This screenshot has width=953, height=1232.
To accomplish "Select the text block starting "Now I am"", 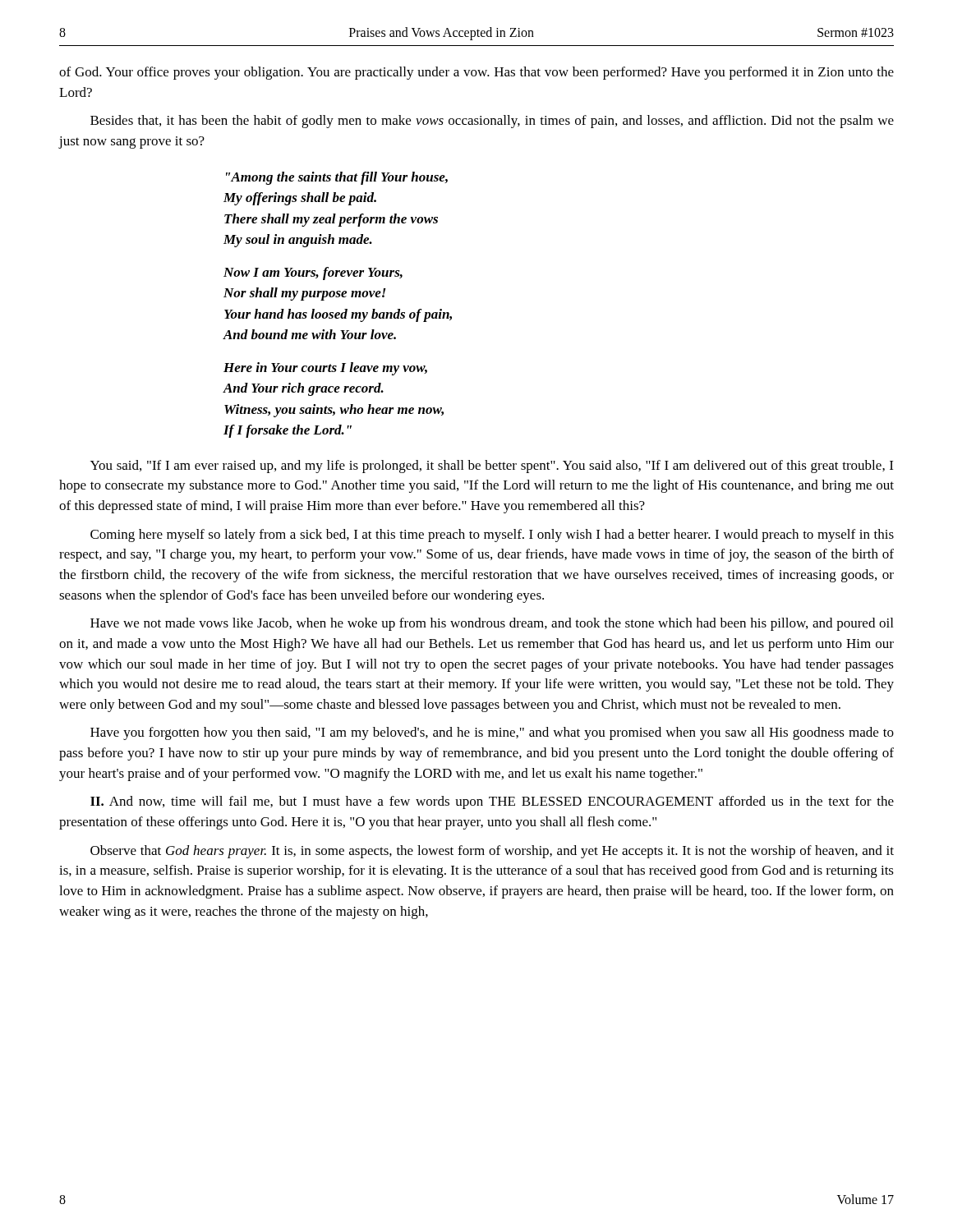I will (x=313, y=274).
